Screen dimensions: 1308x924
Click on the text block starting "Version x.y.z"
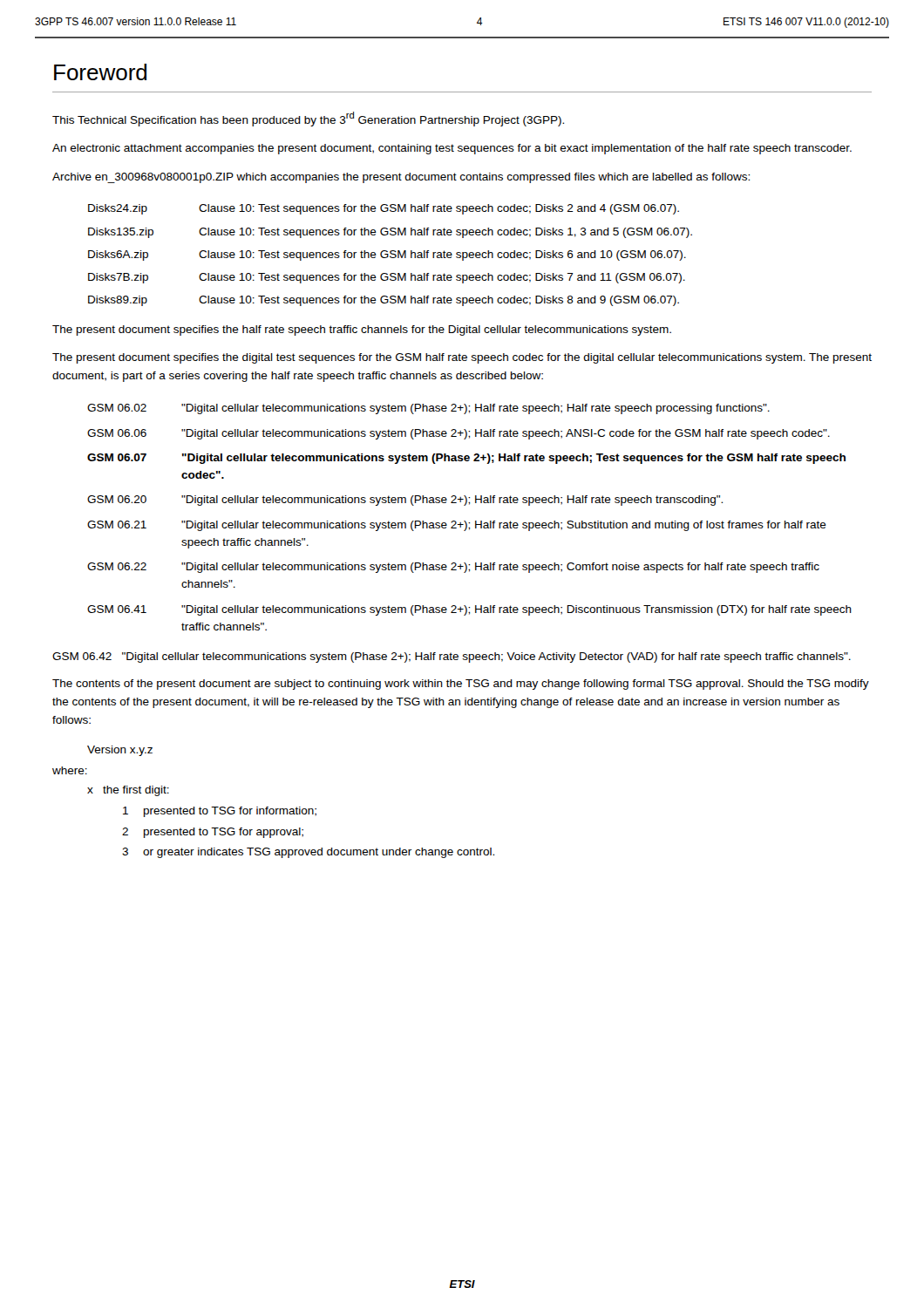(120, 749)
